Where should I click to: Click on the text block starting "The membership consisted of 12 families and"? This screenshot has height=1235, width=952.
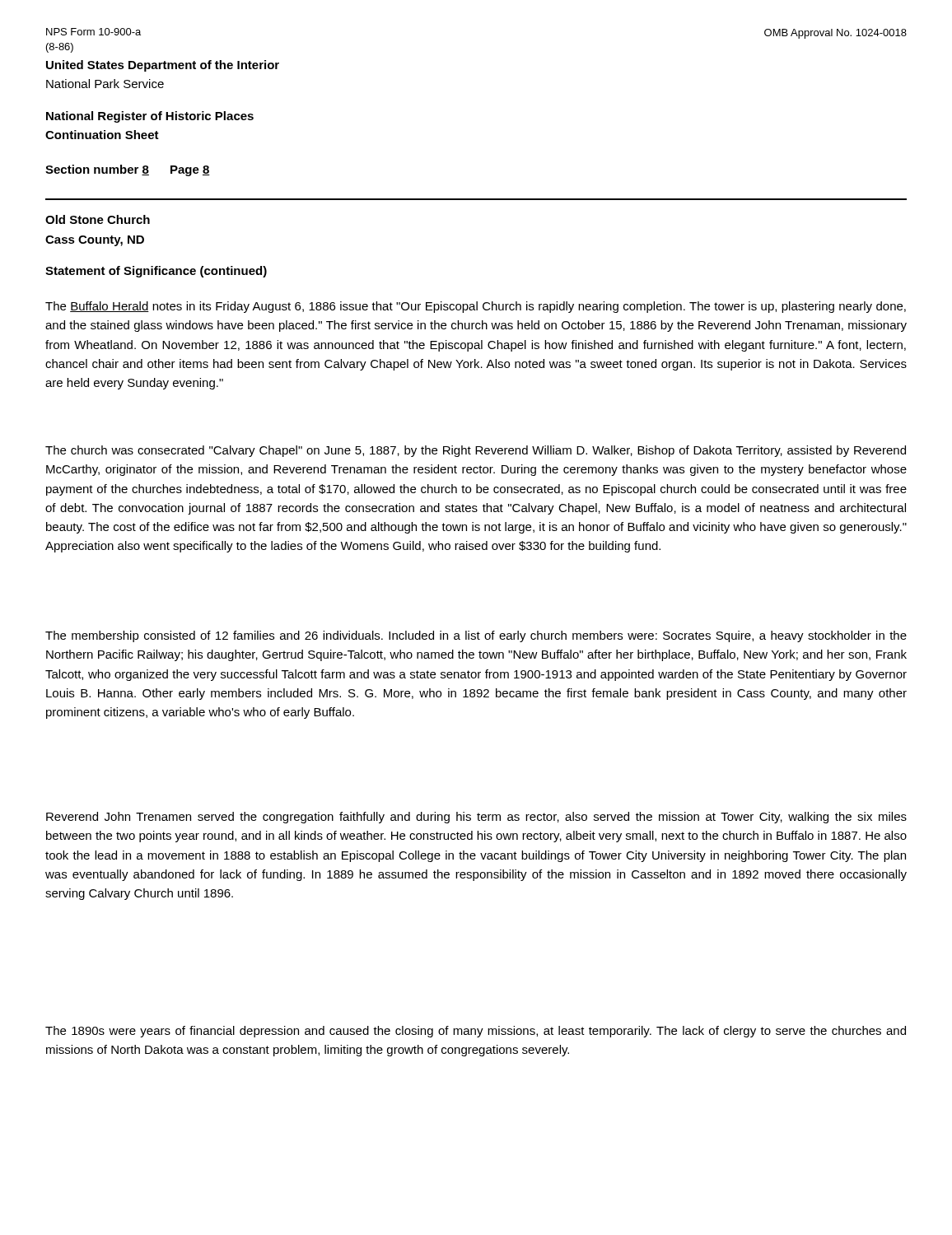pyautogui.click(x=476, y=674)
